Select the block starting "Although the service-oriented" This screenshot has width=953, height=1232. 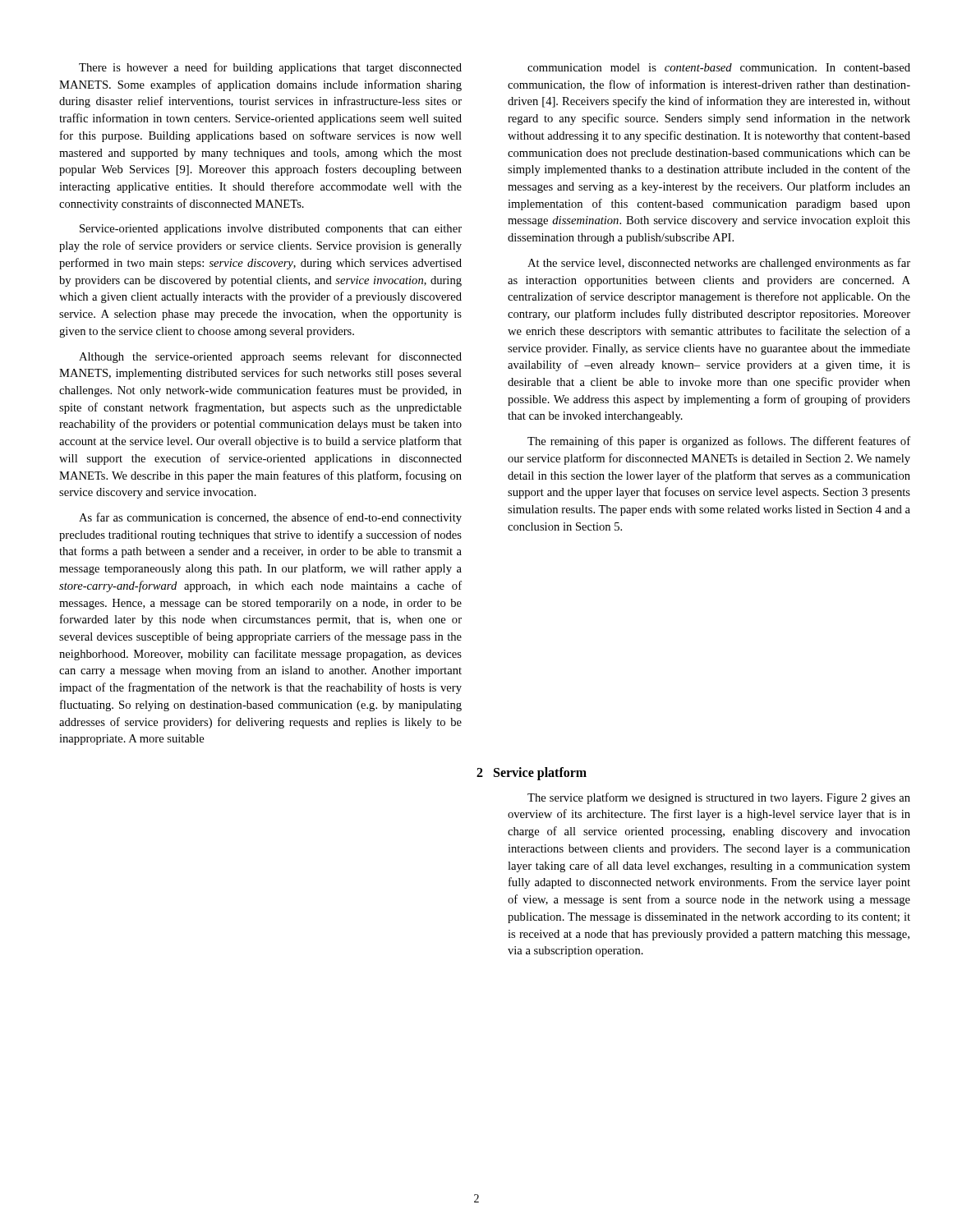[x=260, y=424]
